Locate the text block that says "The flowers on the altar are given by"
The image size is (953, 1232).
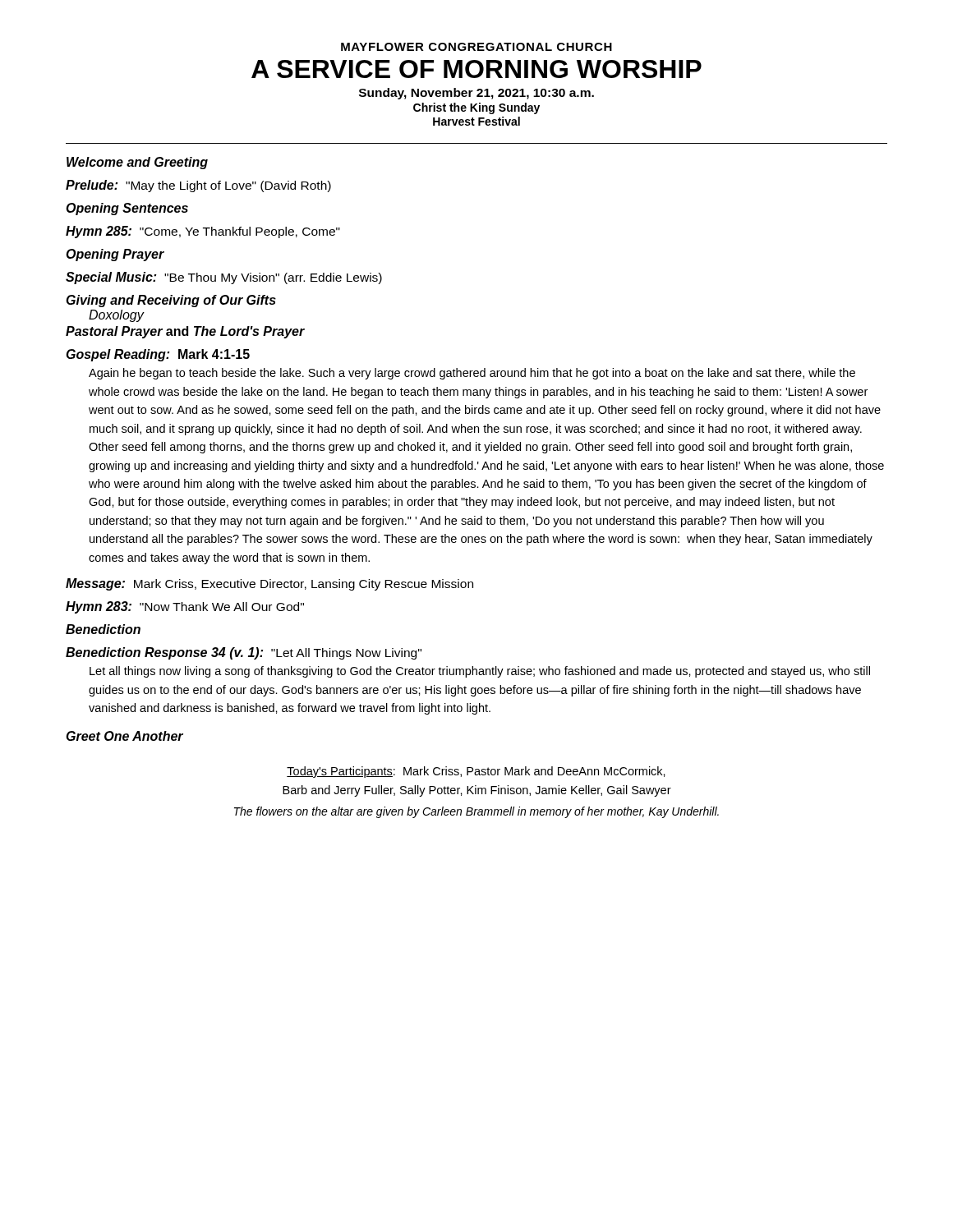click(476, 812)
